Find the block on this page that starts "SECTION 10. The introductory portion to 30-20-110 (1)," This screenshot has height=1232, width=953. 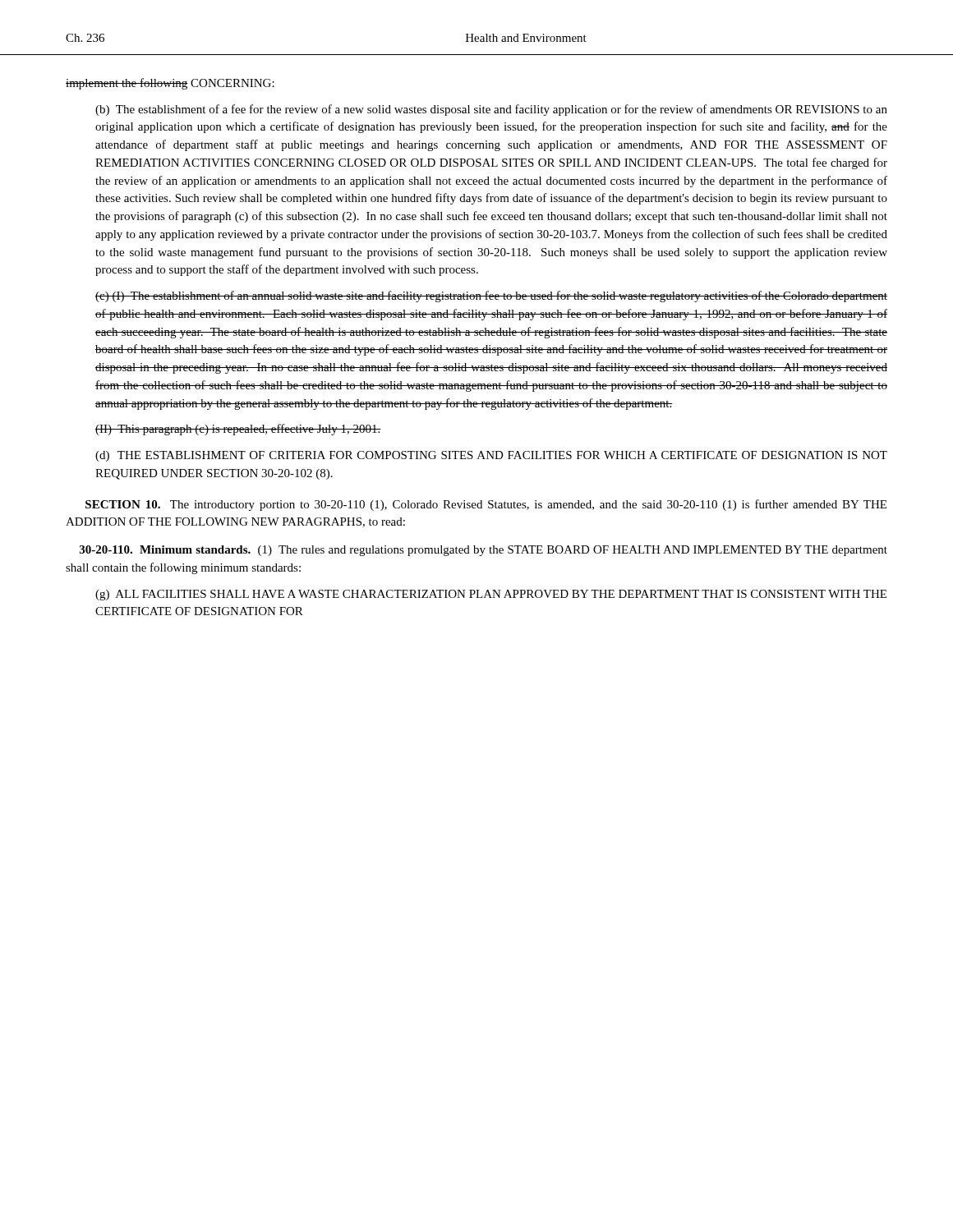(476, 513)
